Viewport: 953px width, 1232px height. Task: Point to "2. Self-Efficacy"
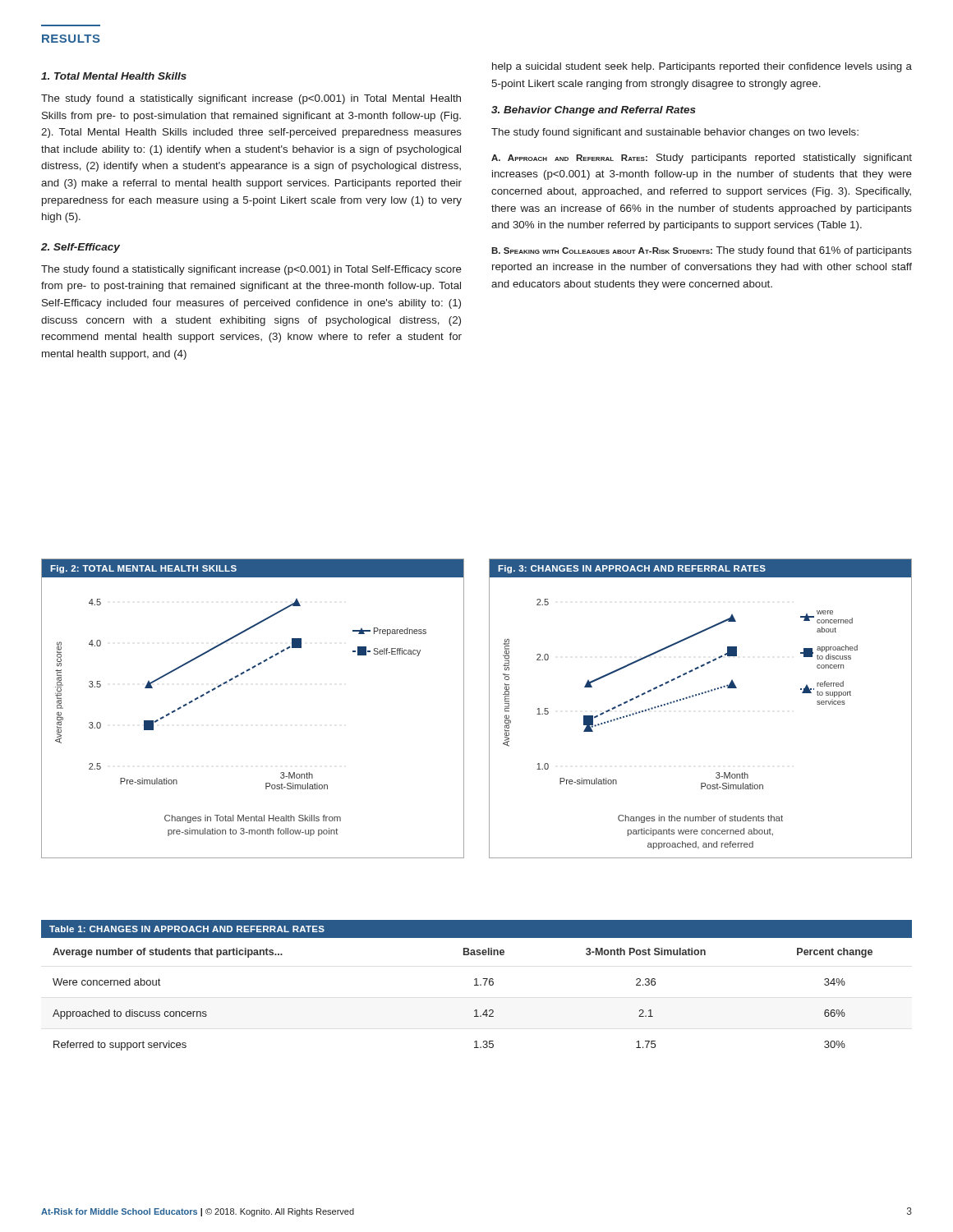pos(80,247)
